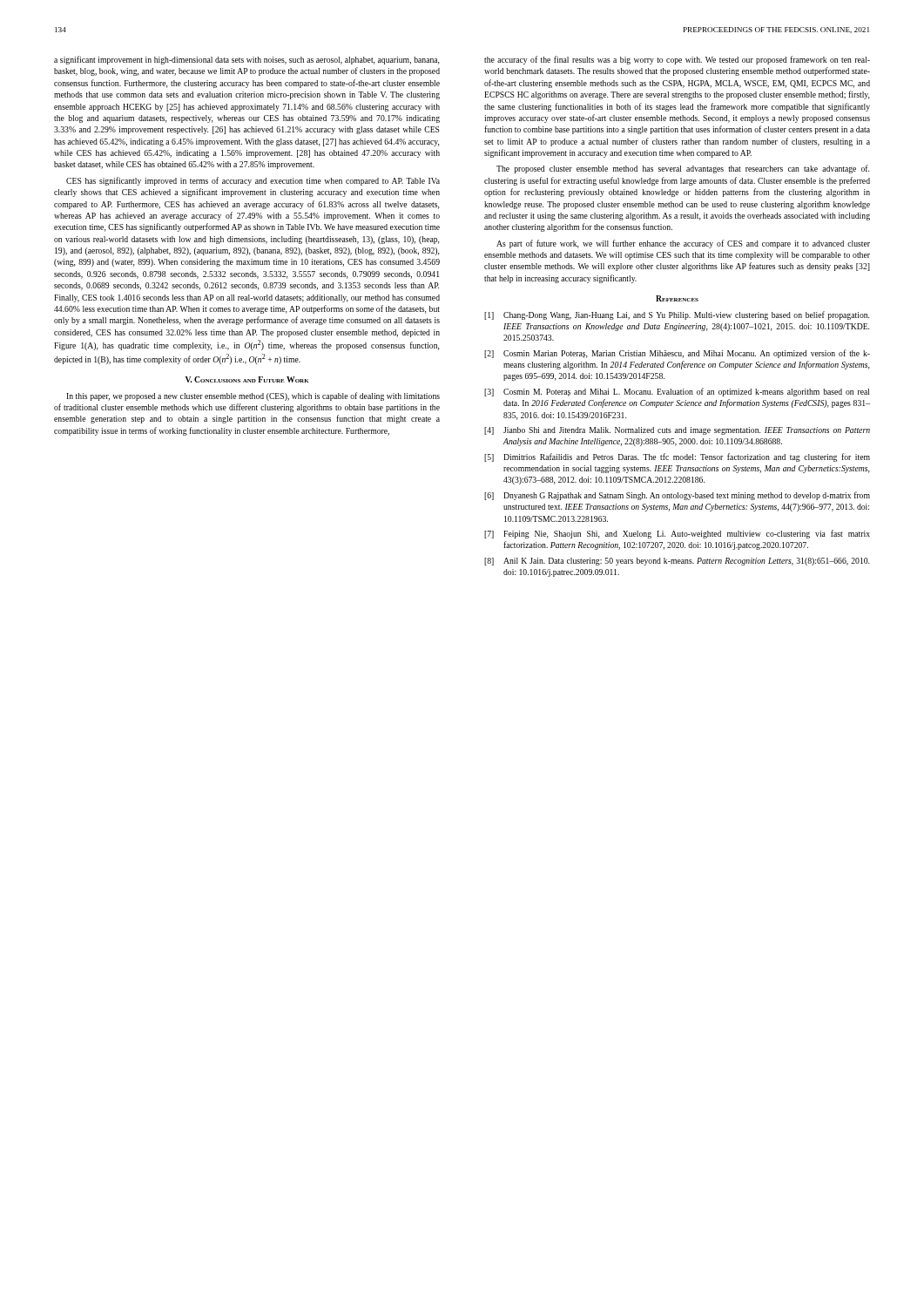
Task: Select the list item that reads "[5] Dimitrios Rafailidis and Petros Daras. The"
Action: (x=677, y=468)
